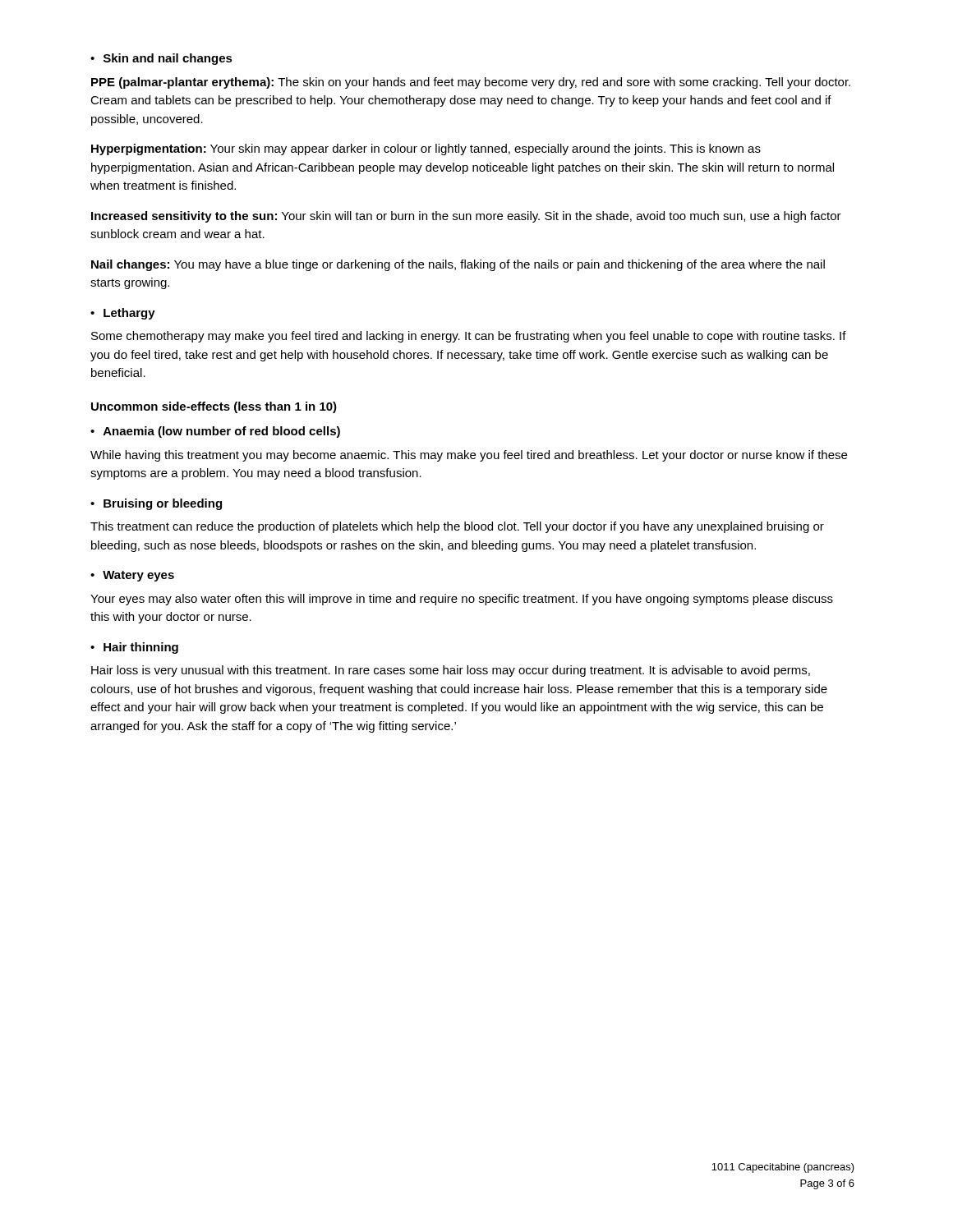Click the passage that begins "This treatment can reduce"
953x1232 pixels.
point(457,535)
